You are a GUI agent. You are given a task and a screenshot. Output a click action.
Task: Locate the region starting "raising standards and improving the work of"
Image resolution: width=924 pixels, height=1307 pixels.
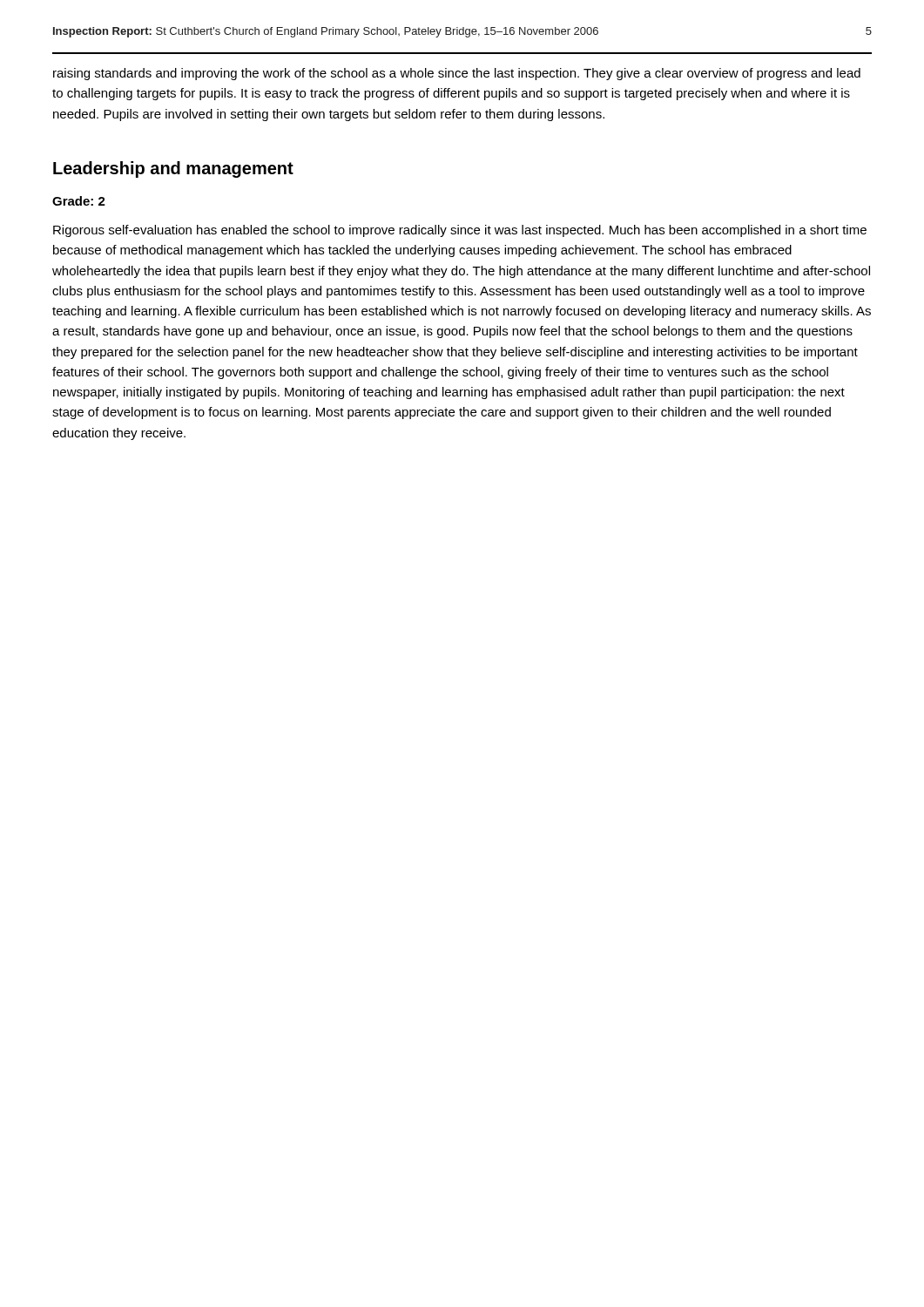(457, 93)
